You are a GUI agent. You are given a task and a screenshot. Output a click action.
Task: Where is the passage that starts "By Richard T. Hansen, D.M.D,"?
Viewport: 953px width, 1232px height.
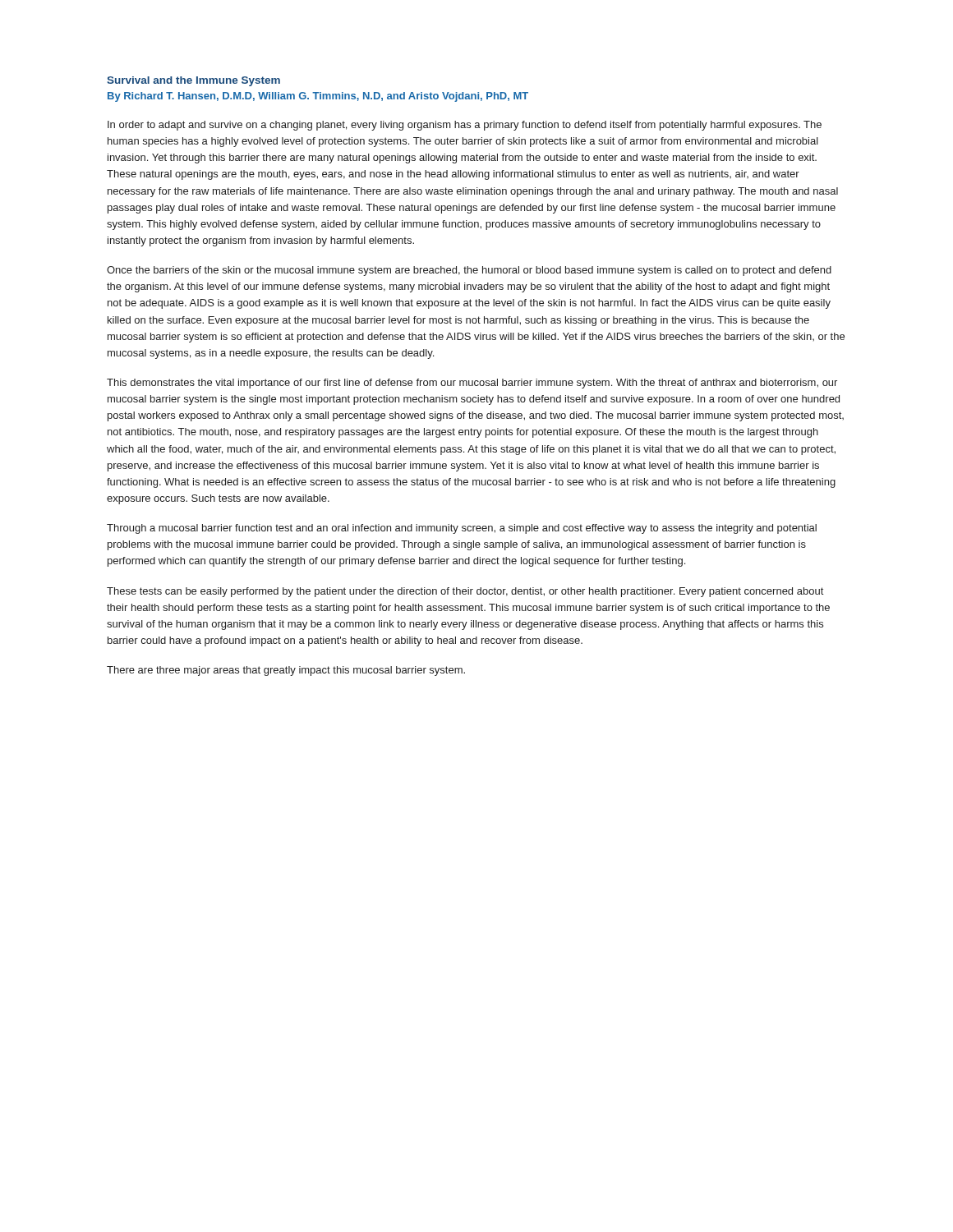(x=476, y=96)
